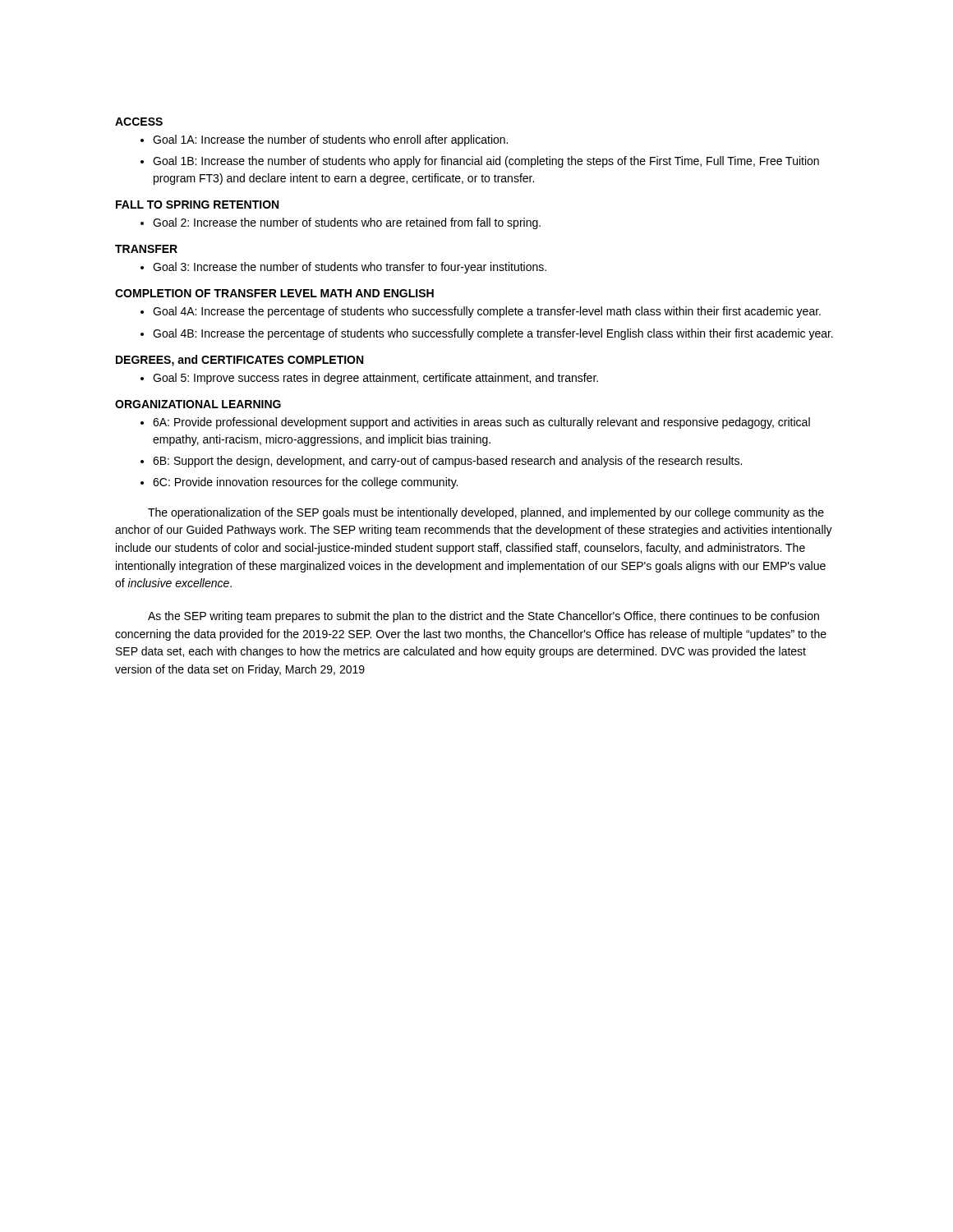The image size is (953, 1232).
Task: Select the section header that says "FALL TO SPRING RETENTION"
Action: coord(197,204)
